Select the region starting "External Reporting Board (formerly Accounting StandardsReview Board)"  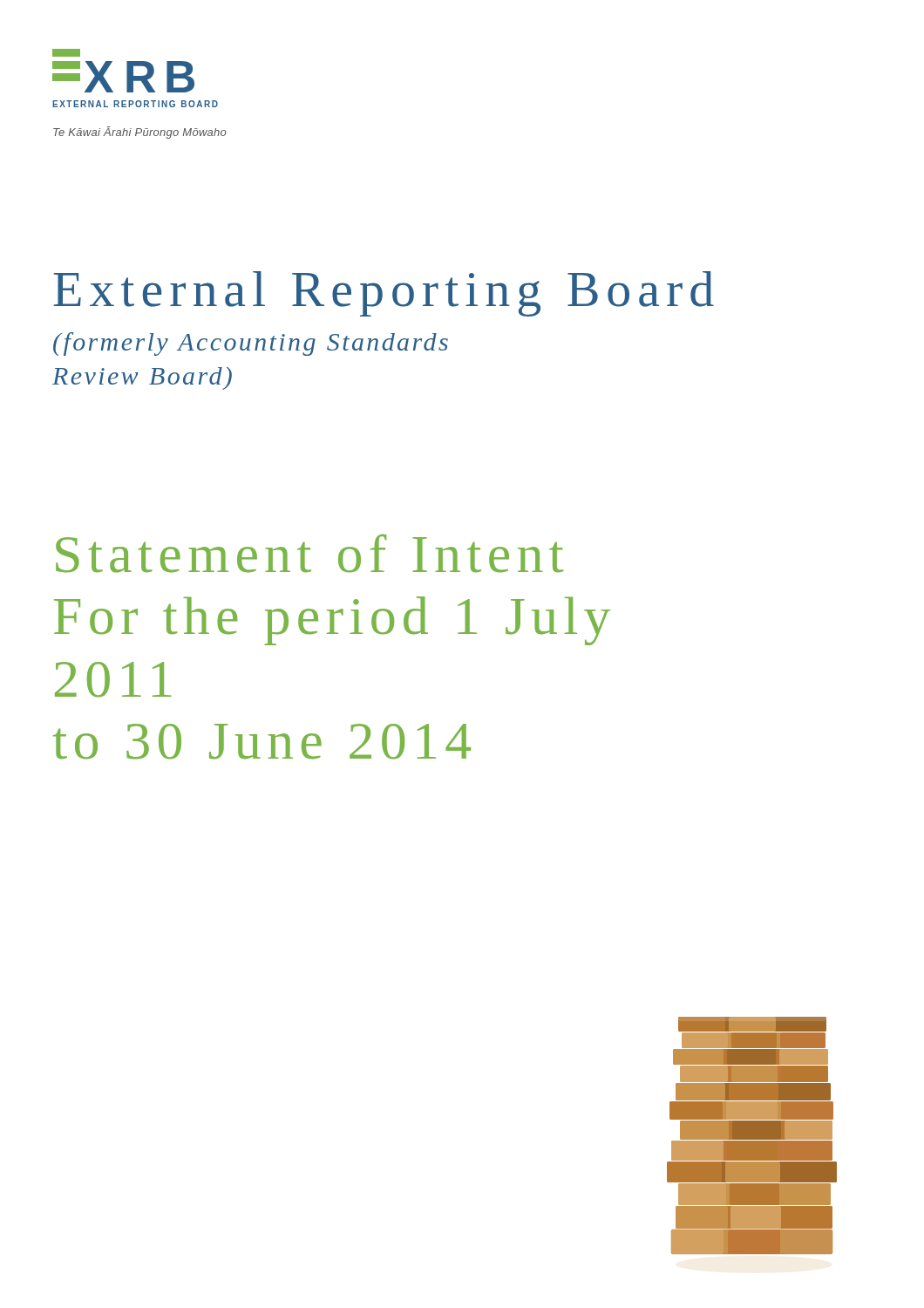(x=401, y=327)
